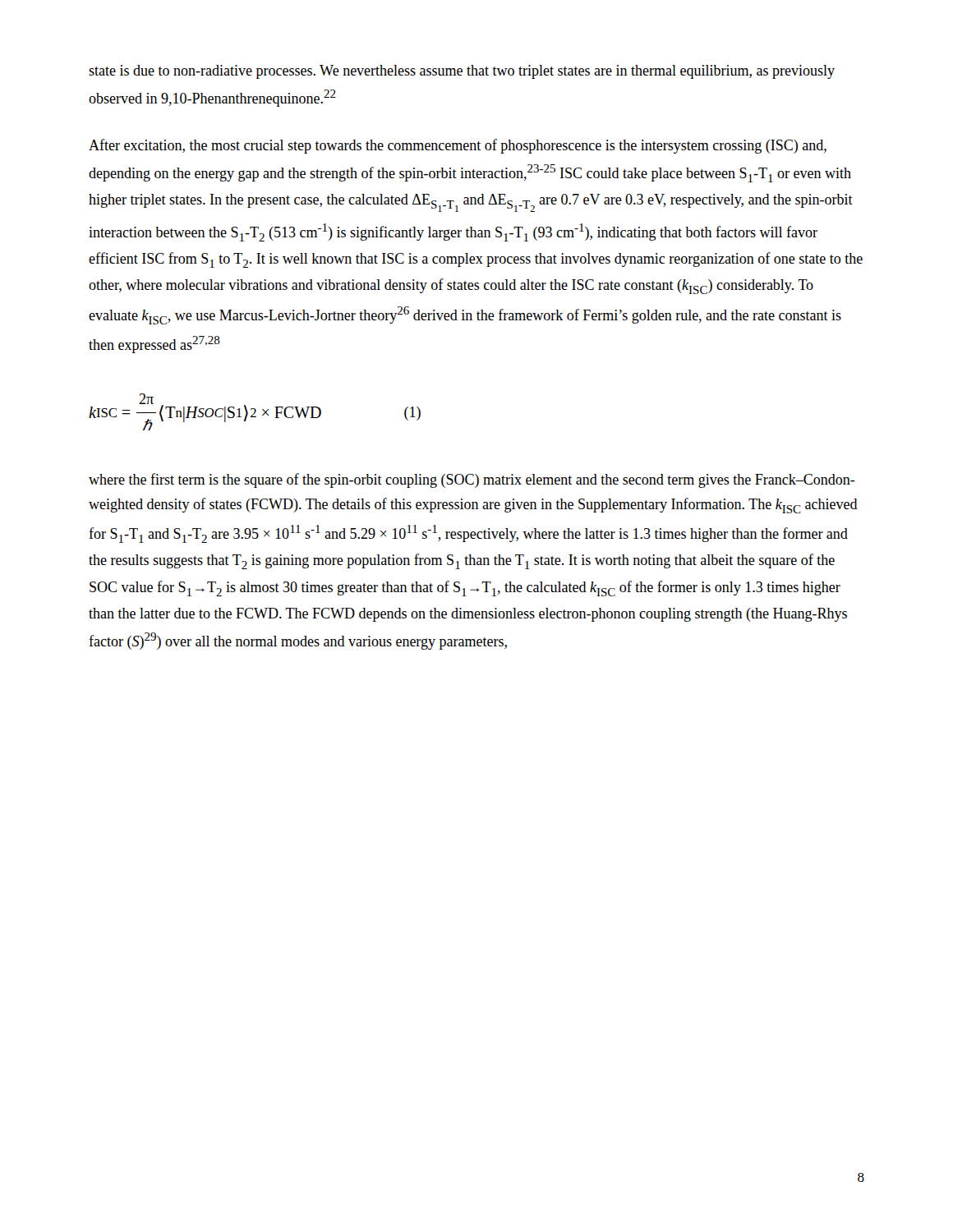Click the formula that begins "kISC = 2π ℏ ⟨Tn|HSOC|S1⟩2"
Image resolution: width=953 pixels, height=1232 pixels.
255,413
